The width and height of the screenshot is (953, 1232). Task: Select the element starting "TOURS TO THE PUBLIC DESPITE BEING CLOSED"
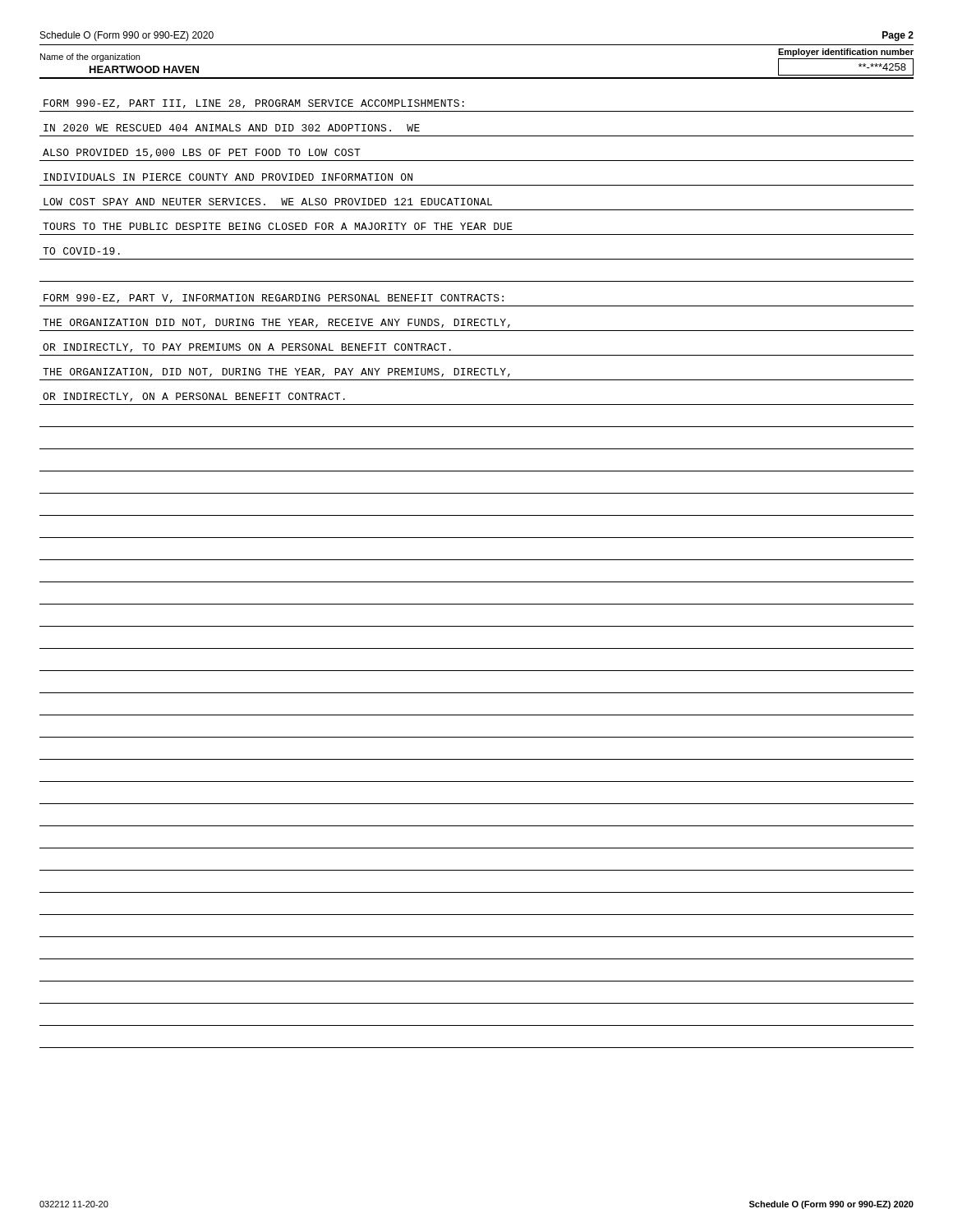(476, 227)
